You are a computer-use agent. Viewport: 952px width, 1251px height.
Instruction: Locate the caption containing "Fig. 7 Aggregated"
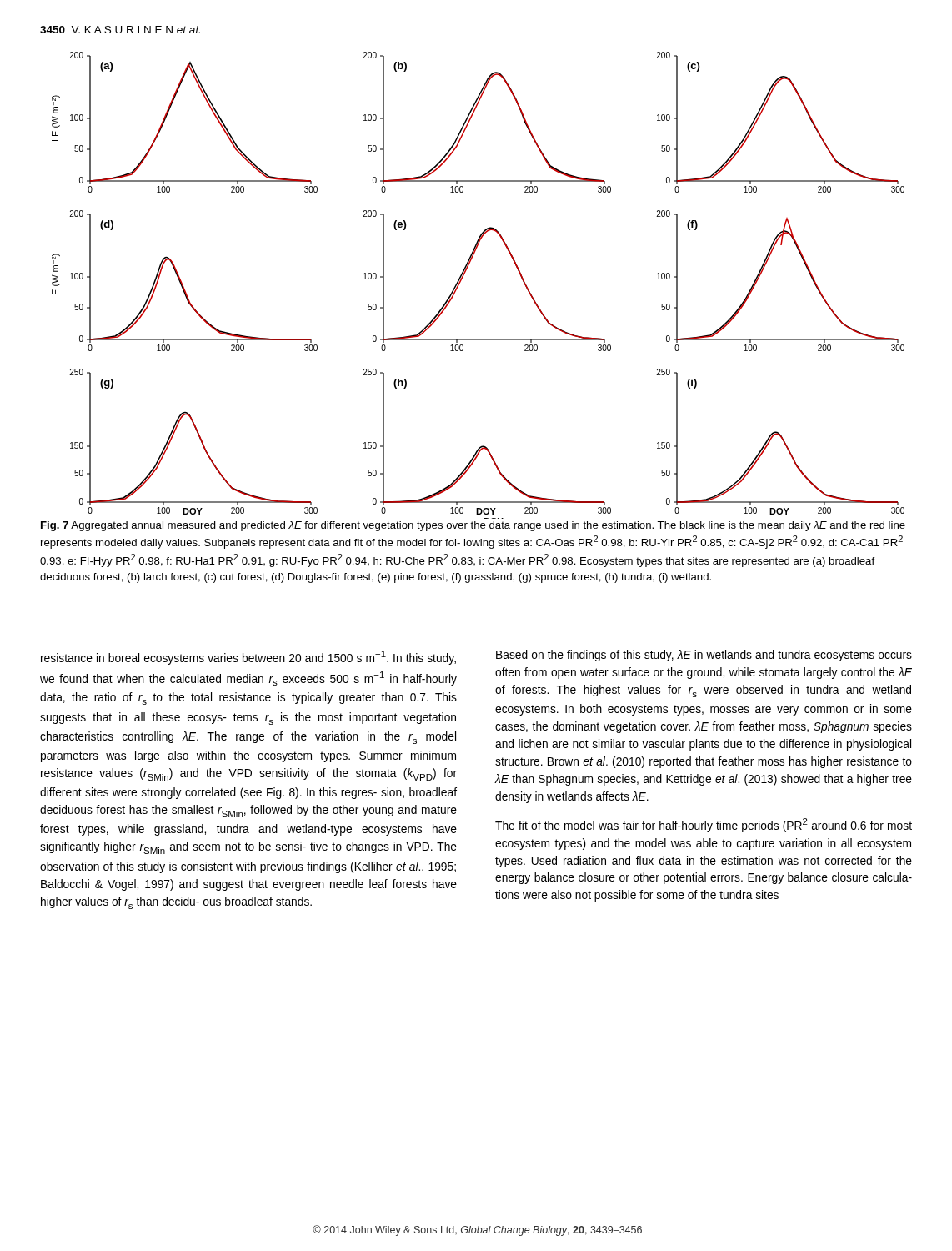473,551
